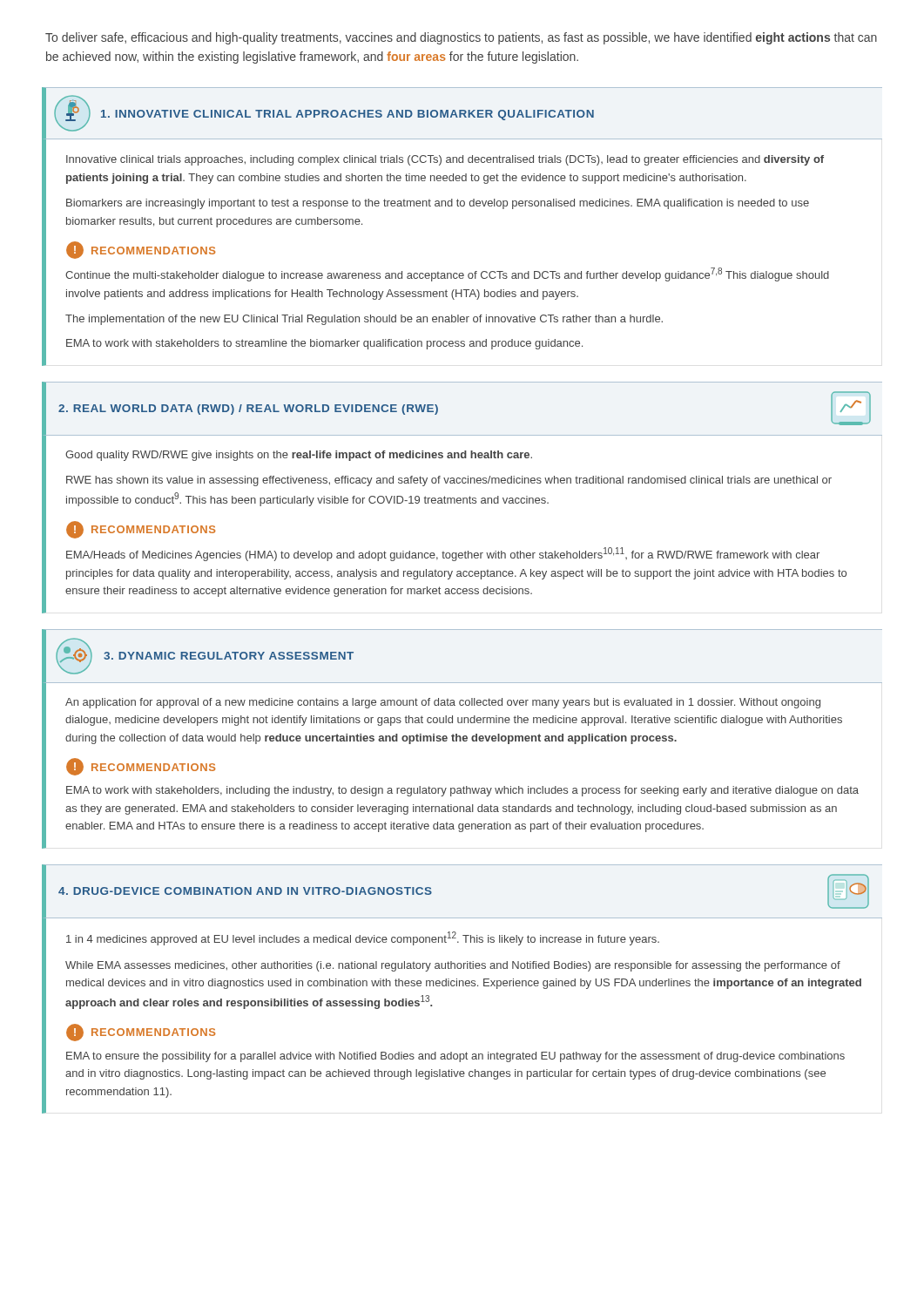Click the passage that begins "Good quality RWD/RWE give"
The width and height of the screenshot is (924, 1307).
pyautogui.click(x=299, y=454)
